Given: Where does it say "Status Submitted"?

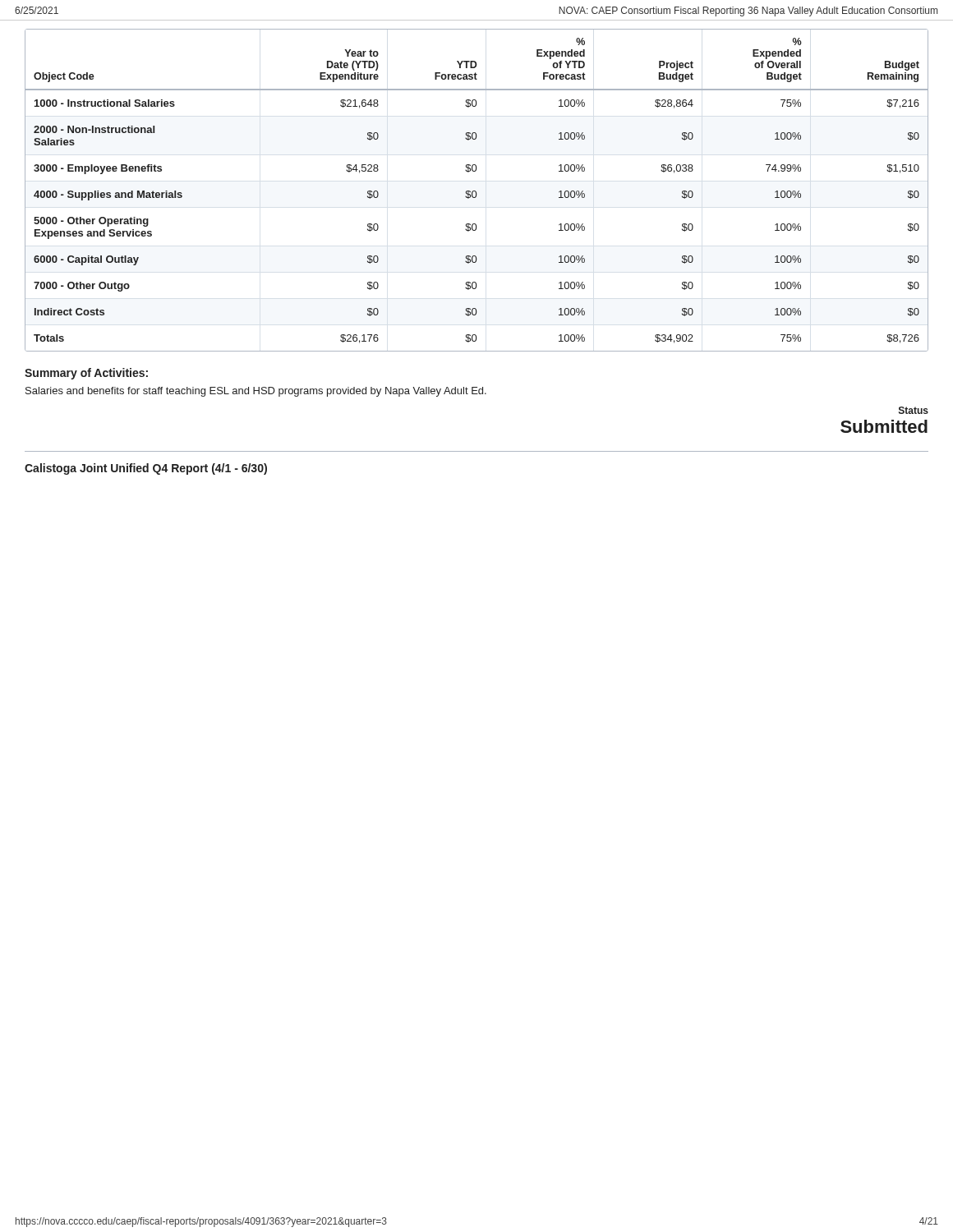Looking at the screenshot, I should click(914, 410).
